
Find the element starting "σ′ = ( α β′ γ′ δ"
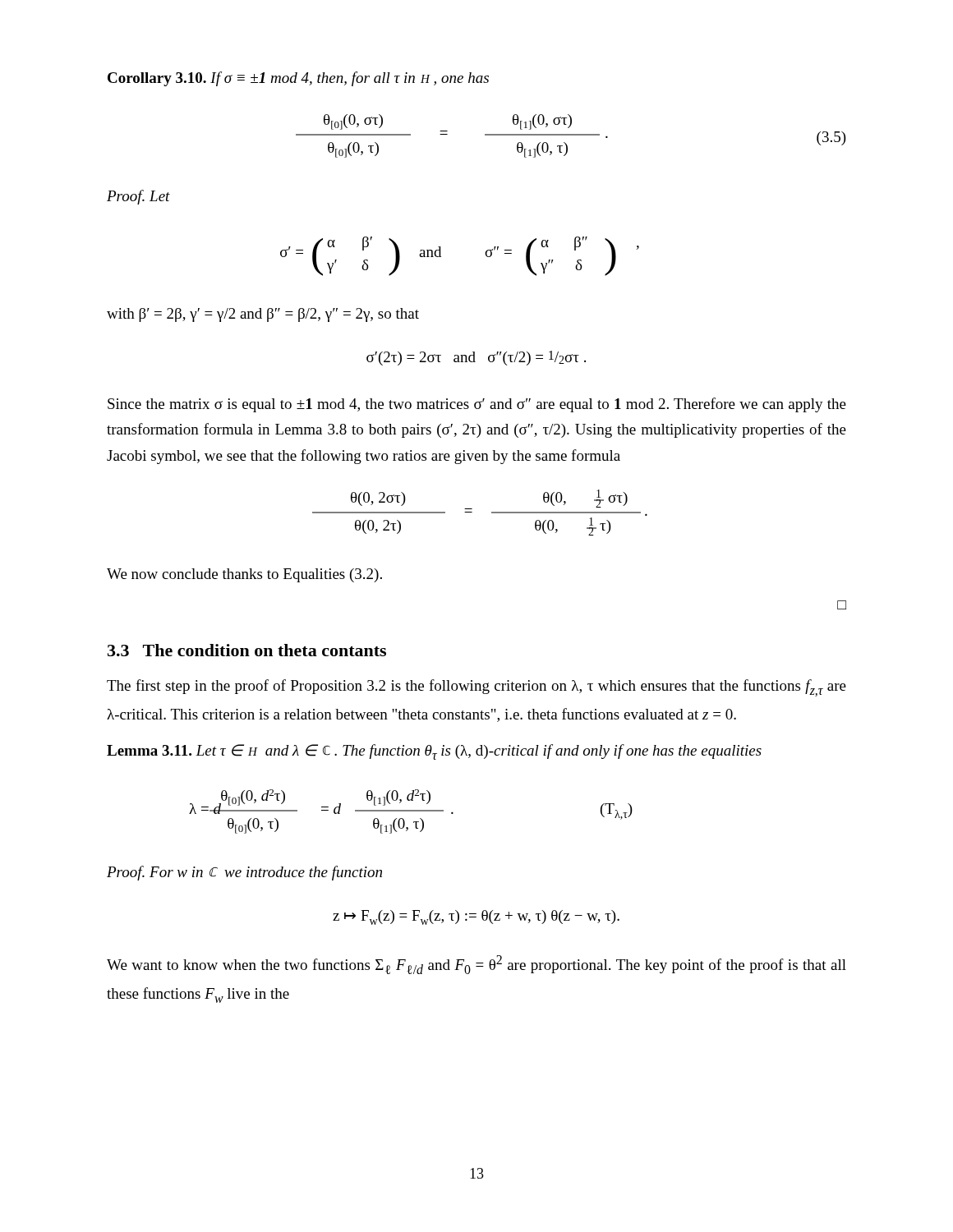[x=476, y=253]
